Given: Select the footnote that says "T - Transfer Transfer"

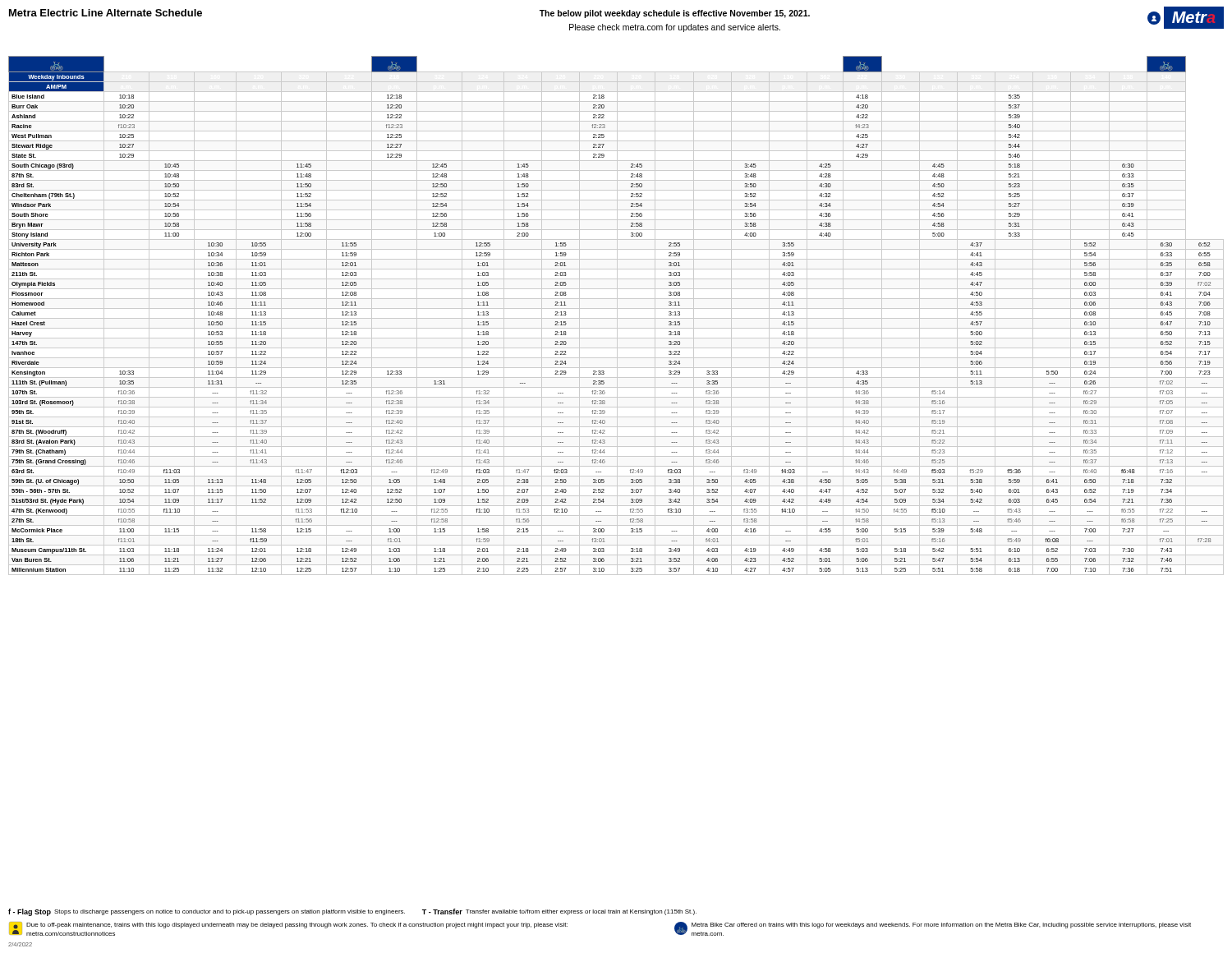Looking at the screenshot, I should 559,912.
